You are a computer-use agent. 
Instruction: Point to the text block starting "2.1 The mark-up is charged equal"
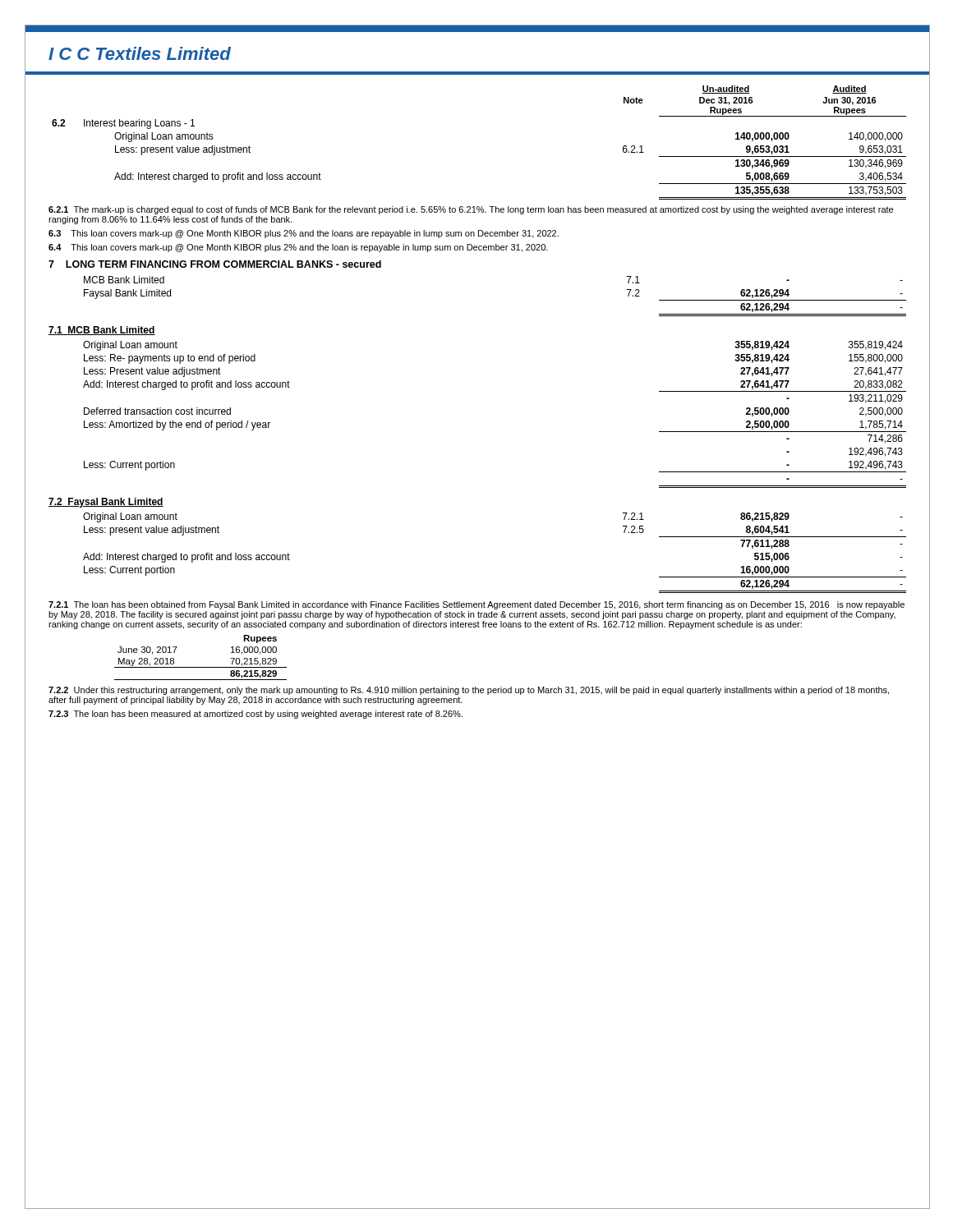click(x=471, y=214)
